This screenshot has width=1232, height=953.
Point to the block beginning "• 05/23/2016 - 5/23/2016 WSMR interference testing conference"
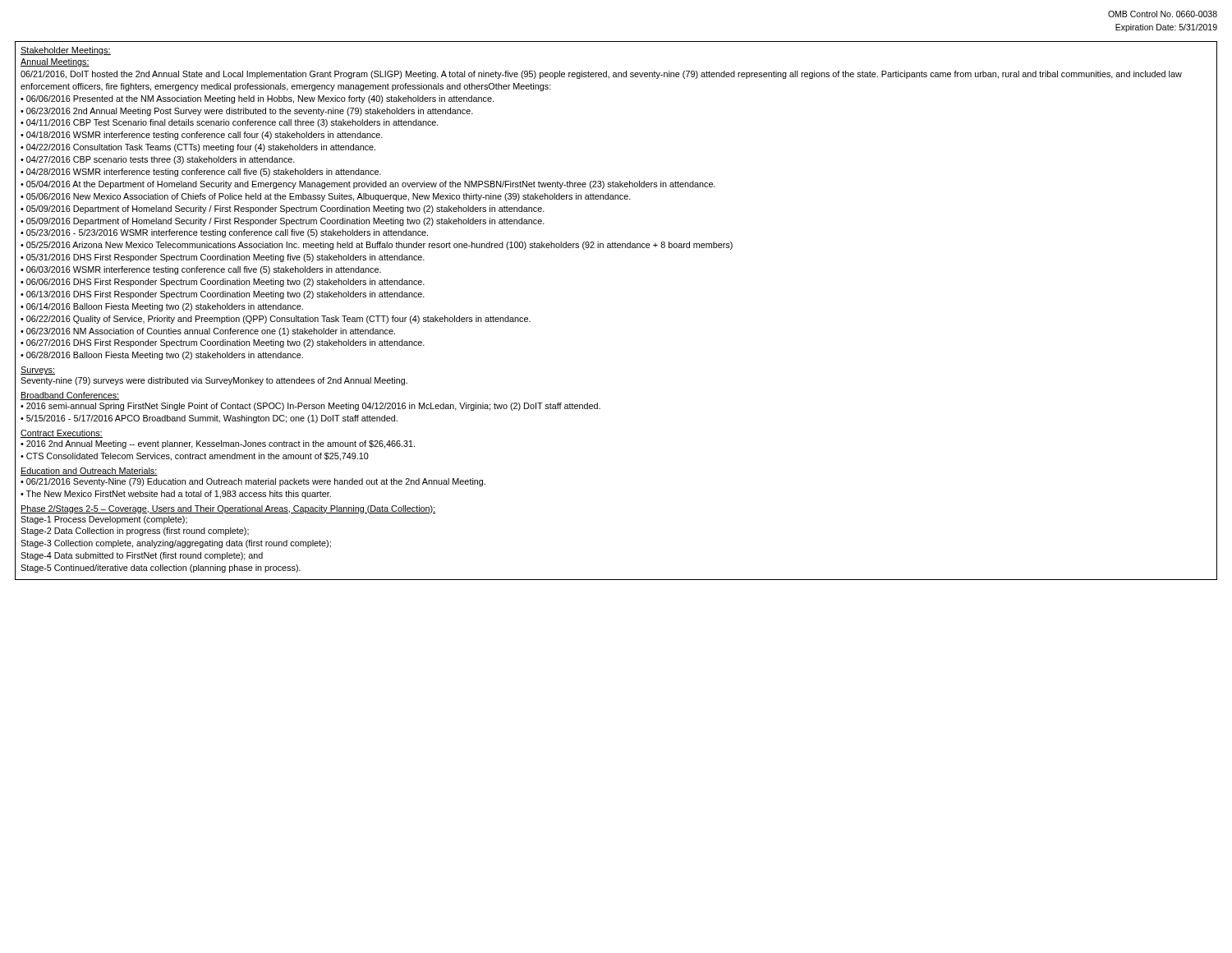225,233
